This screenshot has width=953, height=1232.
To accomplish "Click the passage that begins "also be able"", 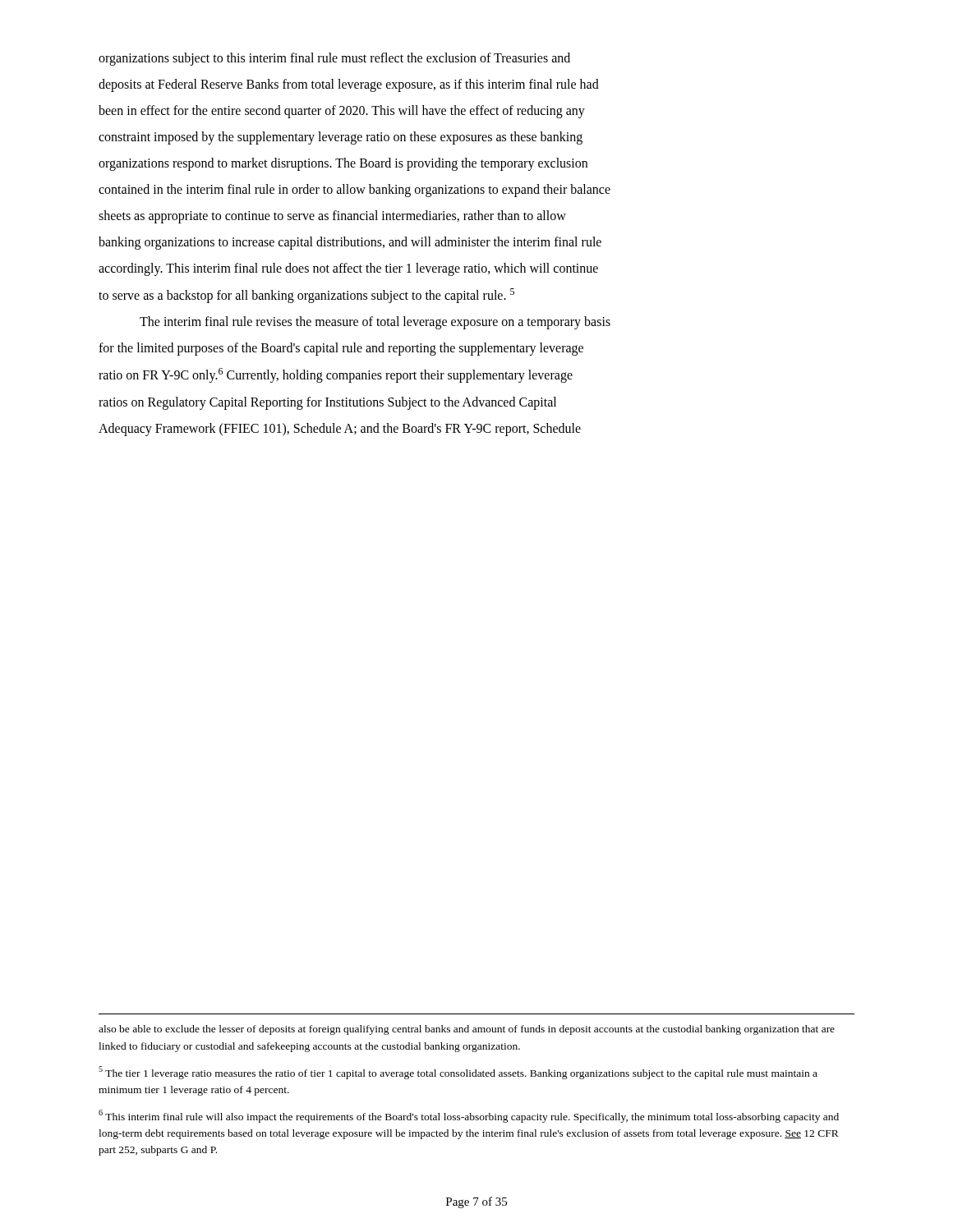I will pyautogui.click(x=467, y=1037).
